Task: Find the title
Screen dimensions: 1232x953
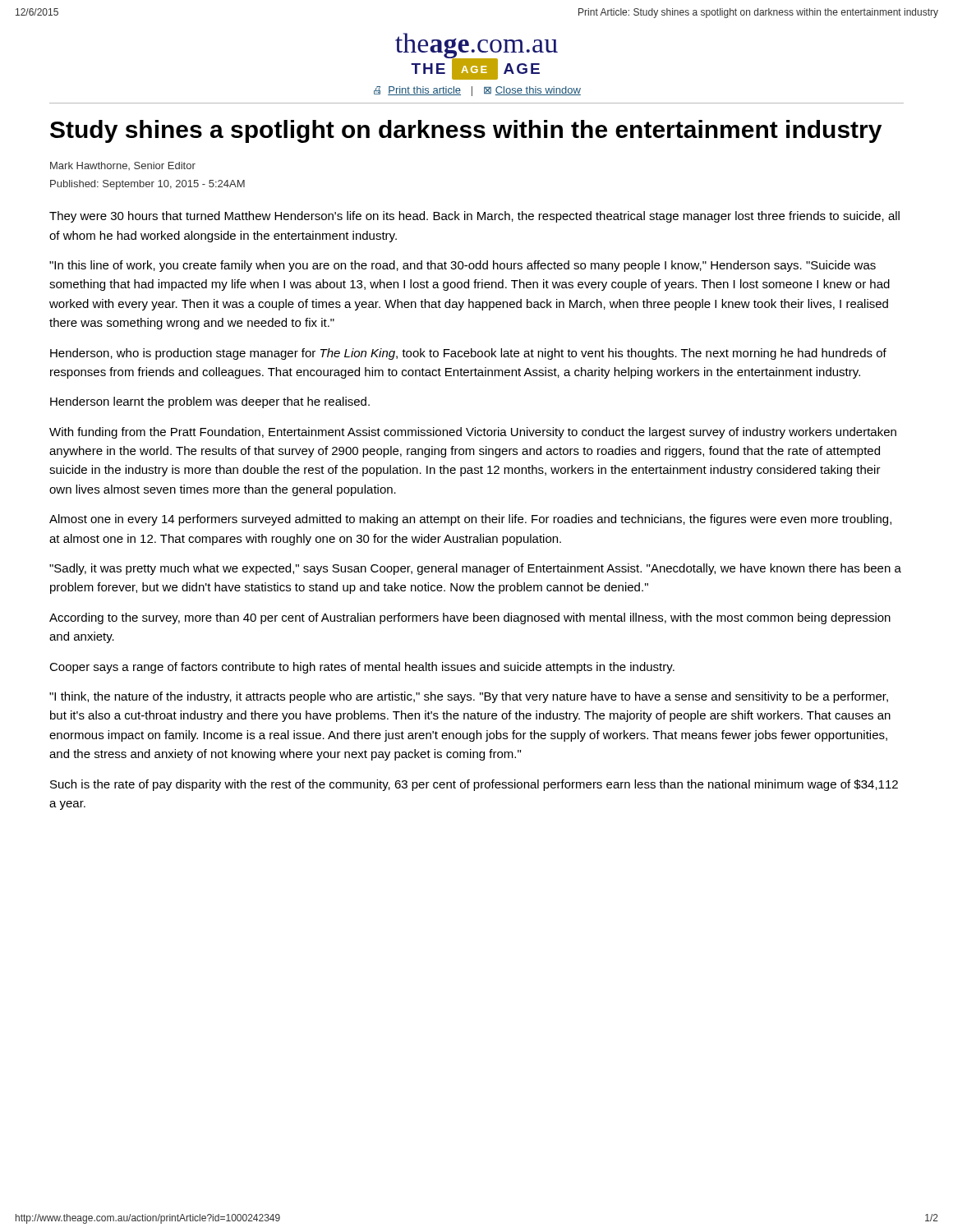Action: (466, 130)
